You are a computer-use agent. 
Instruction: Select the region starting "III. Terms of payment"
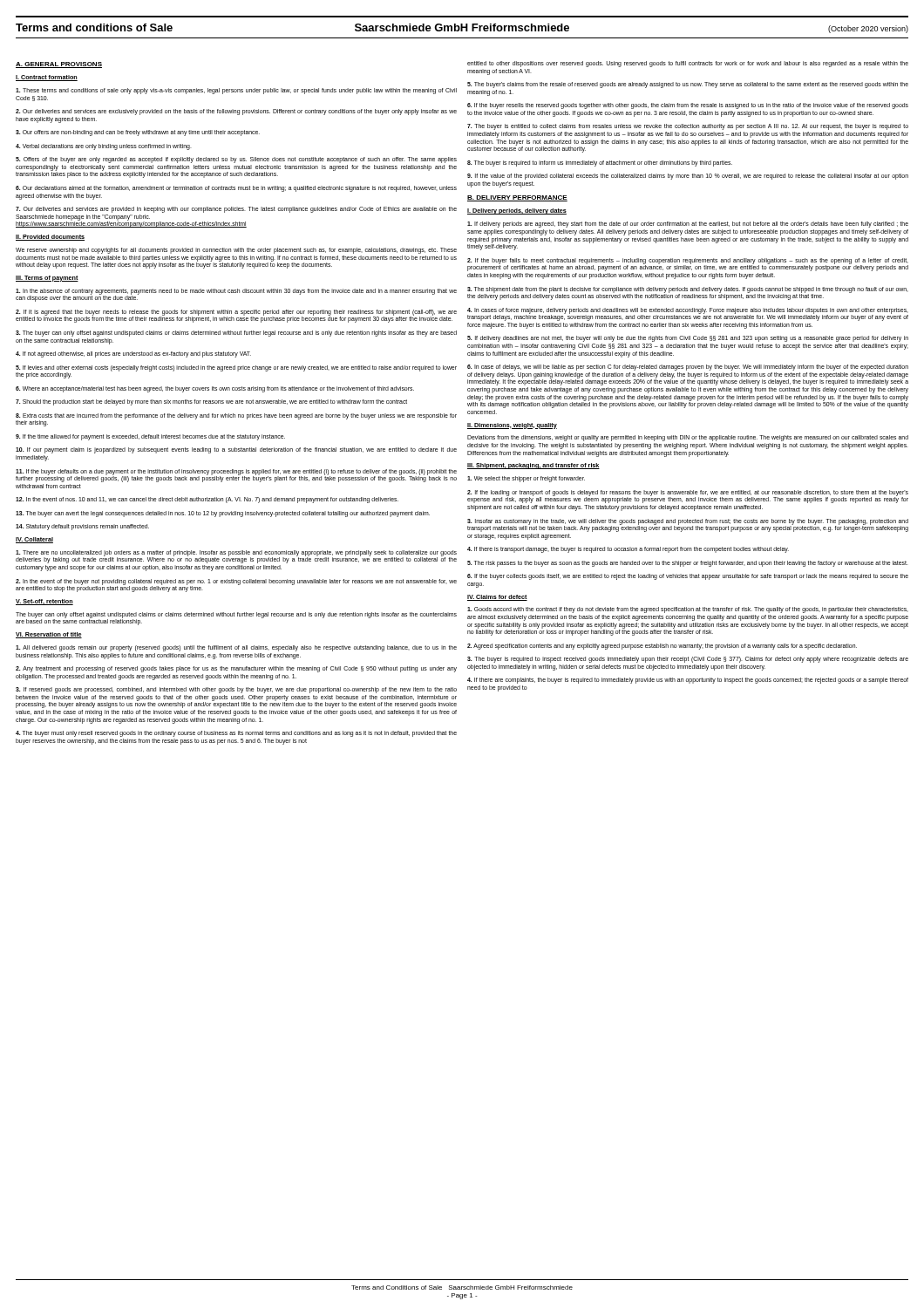tap(47, 278)
